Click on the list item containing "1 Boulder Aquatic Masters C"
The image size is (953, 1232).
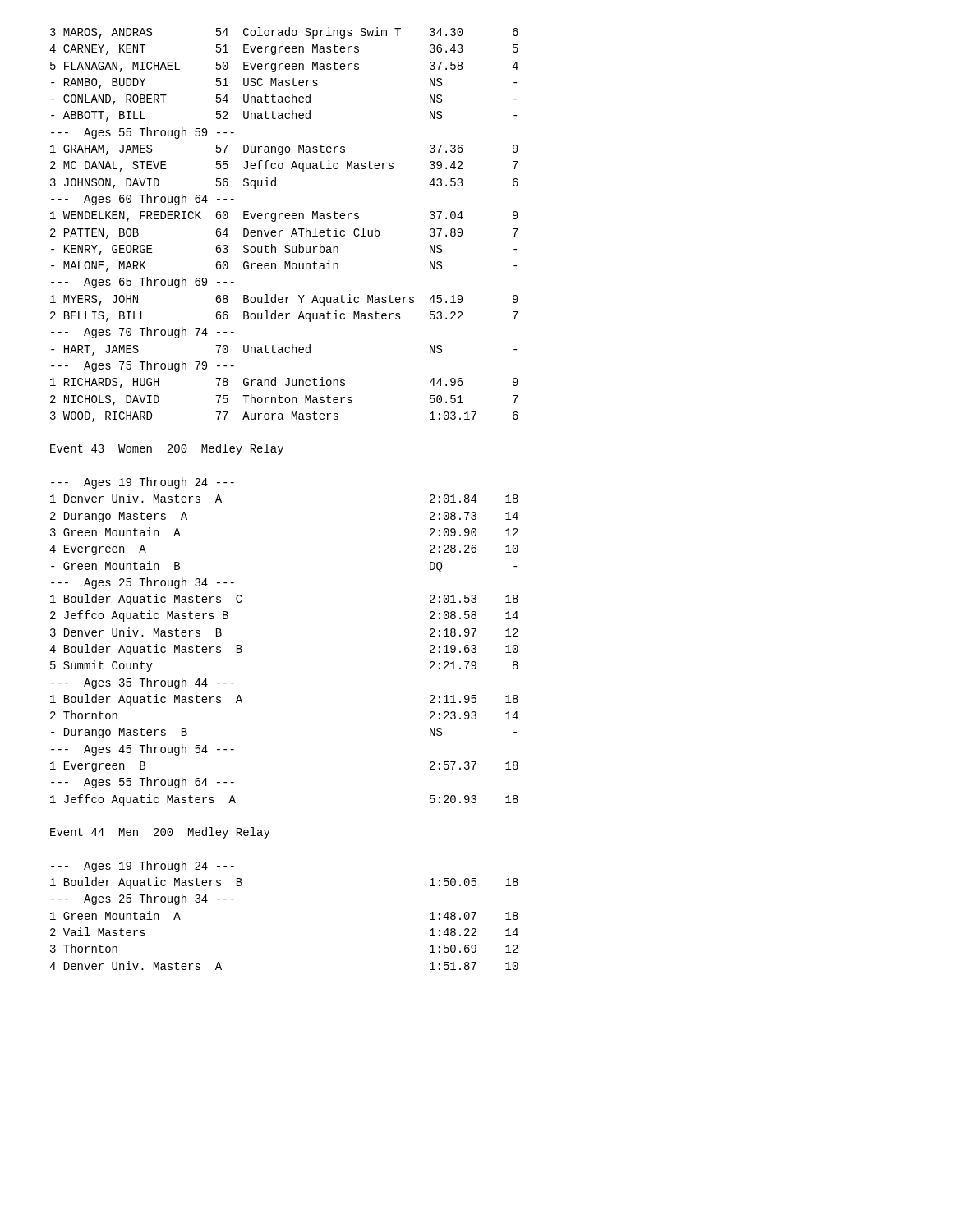[x=476, y=600]
